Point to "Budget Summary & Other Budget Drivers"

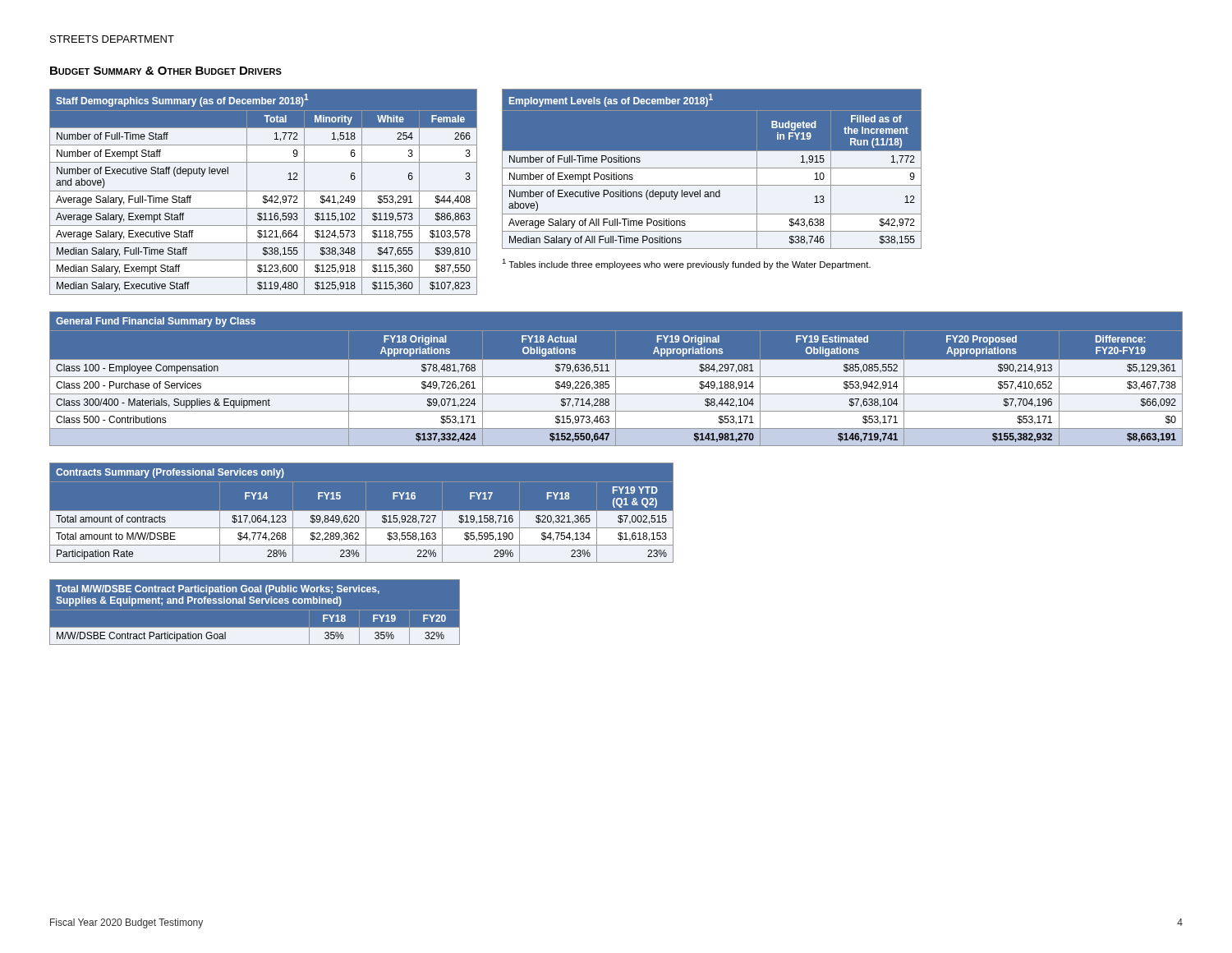point(165,70)
